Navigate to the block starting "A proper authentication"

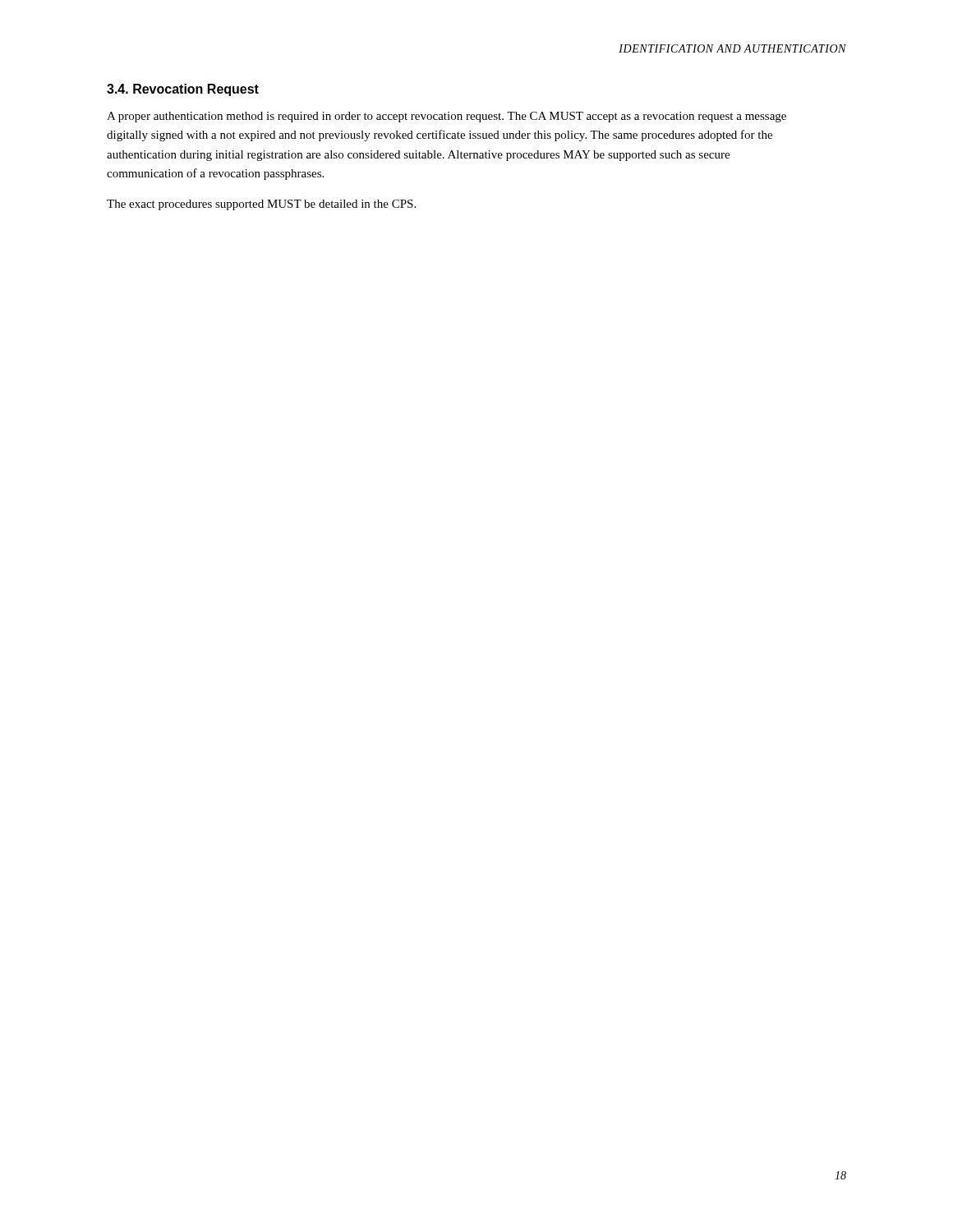(447, 144)
